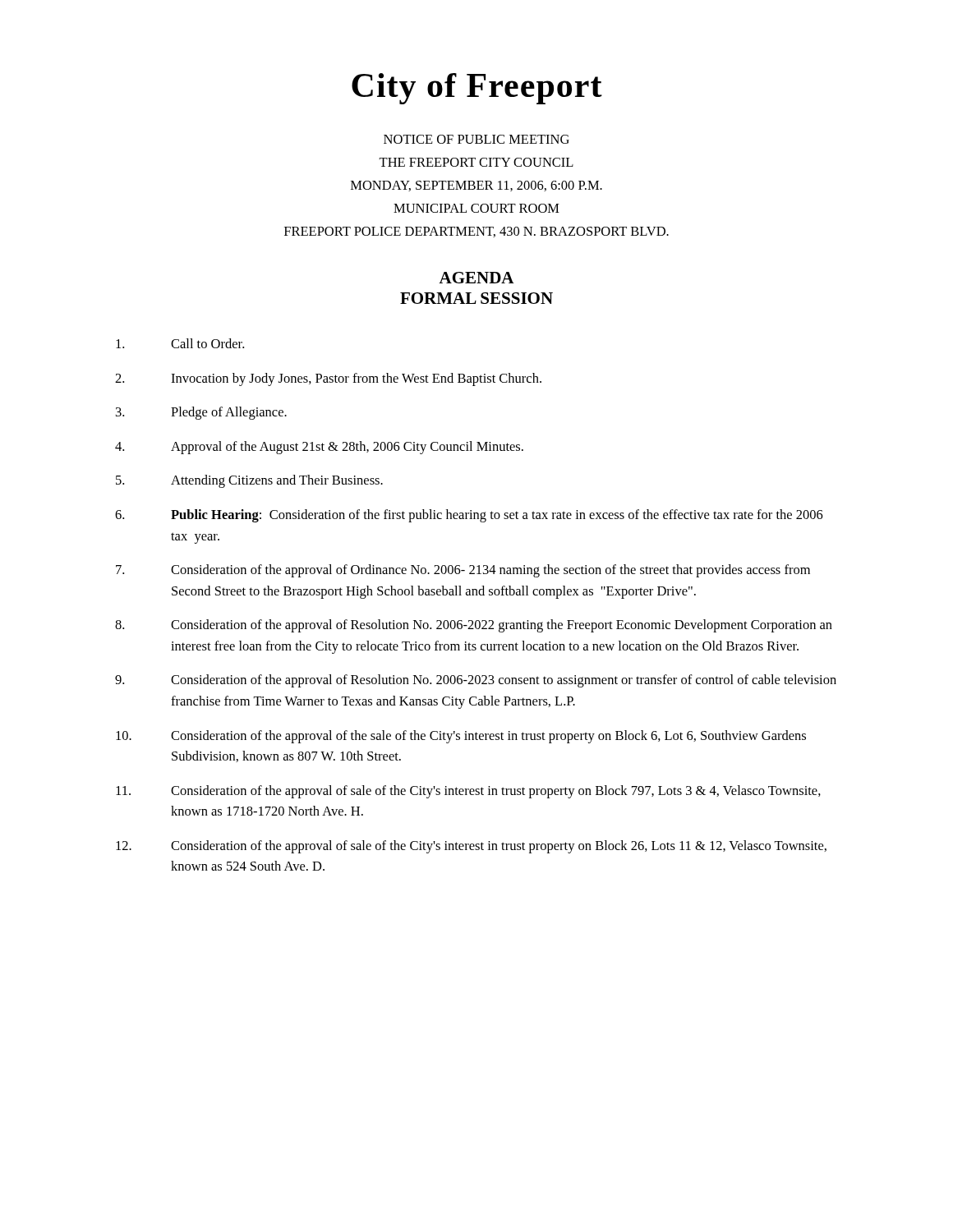Where is the passage that starts "7. Consideration of the approval of Ordinance"?
This screenshot has width=953, height=1232.
pyautogui.click(x=476, y=580)
